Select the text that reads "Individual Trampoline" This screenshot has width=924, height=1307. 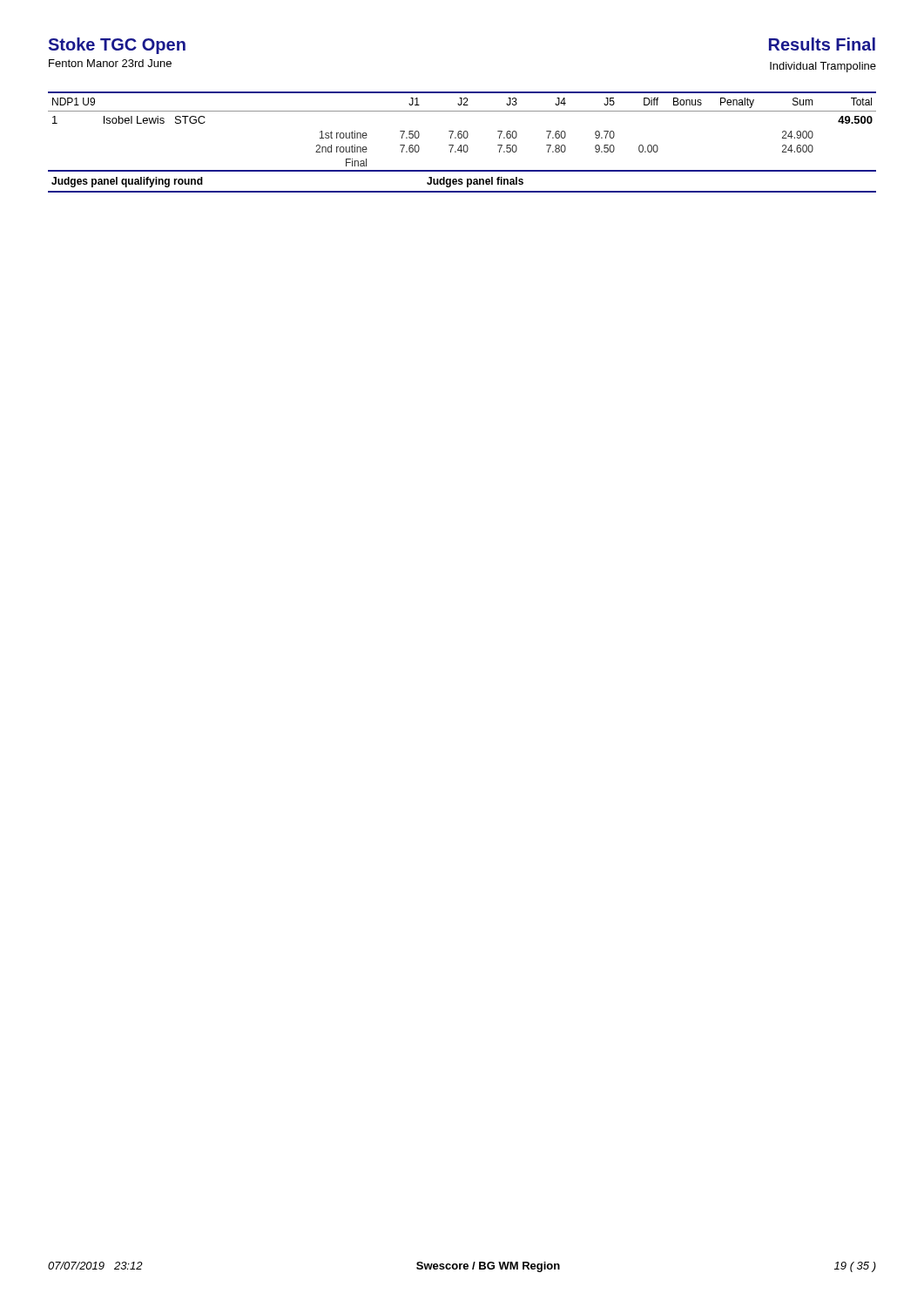823,66
